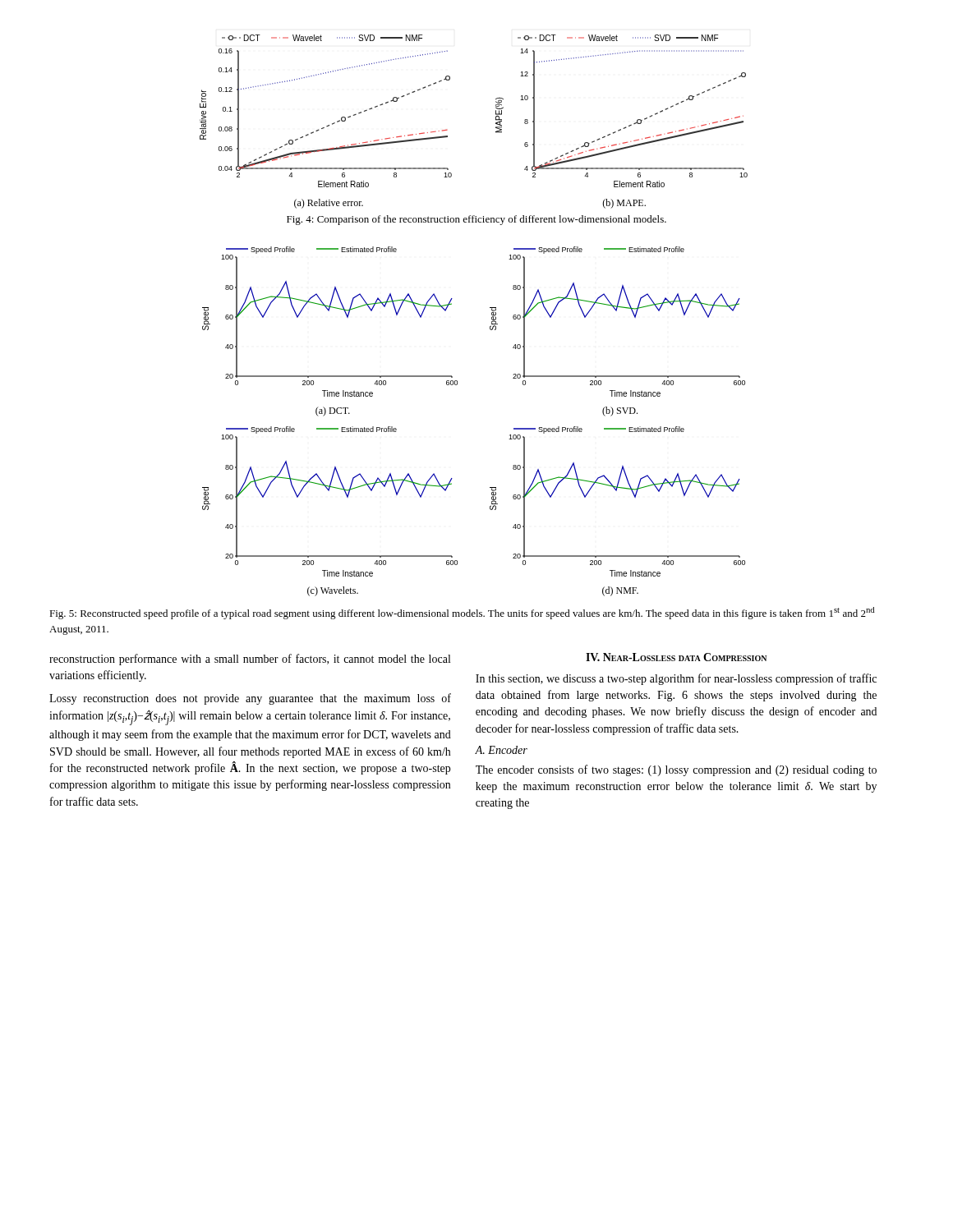953x1232 pixels.
Task: Locate the section header containing "IV. Near-Lossless data"
Action: click(676, 657)
